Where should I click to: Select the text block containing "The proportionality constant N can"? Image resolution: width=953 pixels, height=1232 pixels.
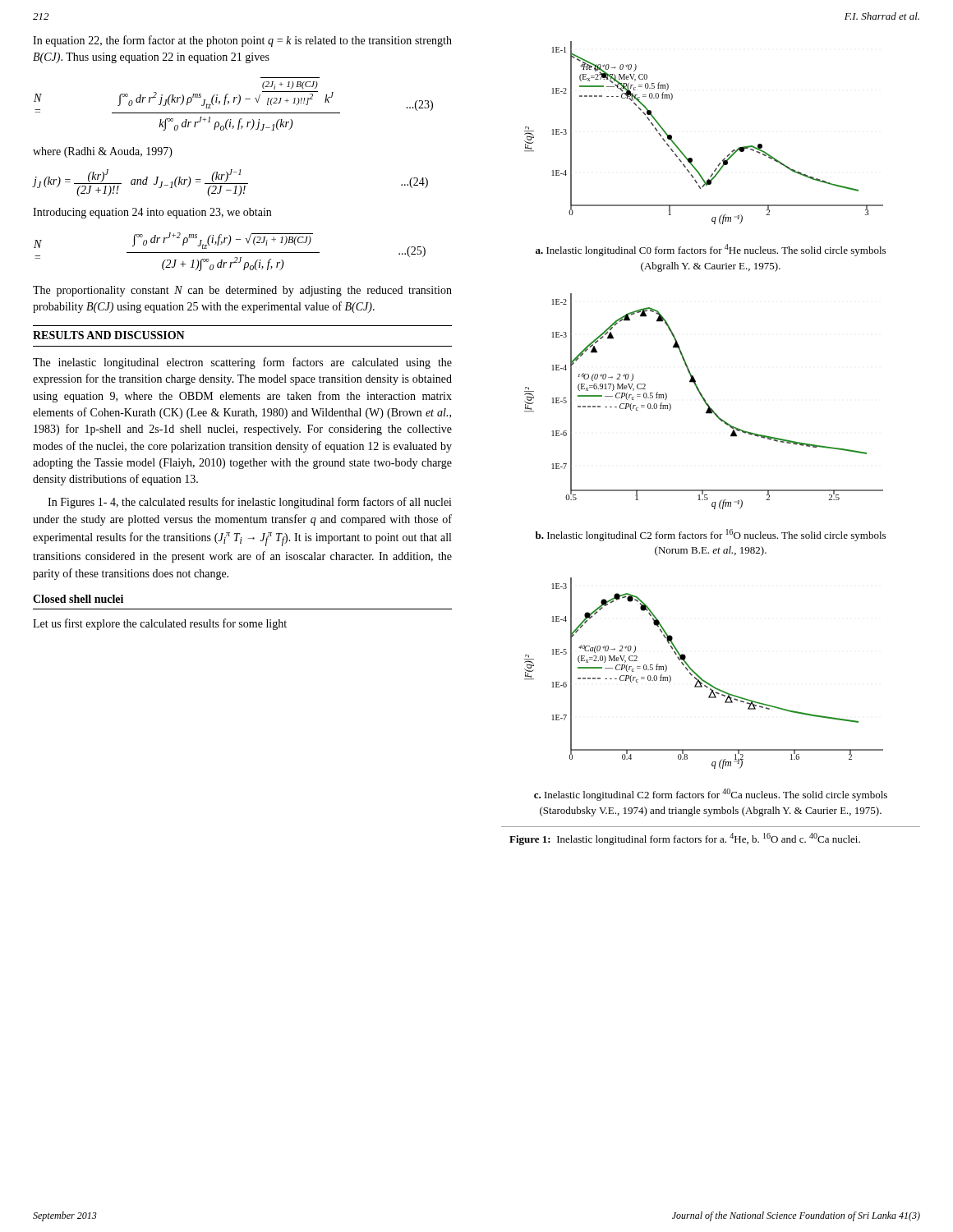242,299
